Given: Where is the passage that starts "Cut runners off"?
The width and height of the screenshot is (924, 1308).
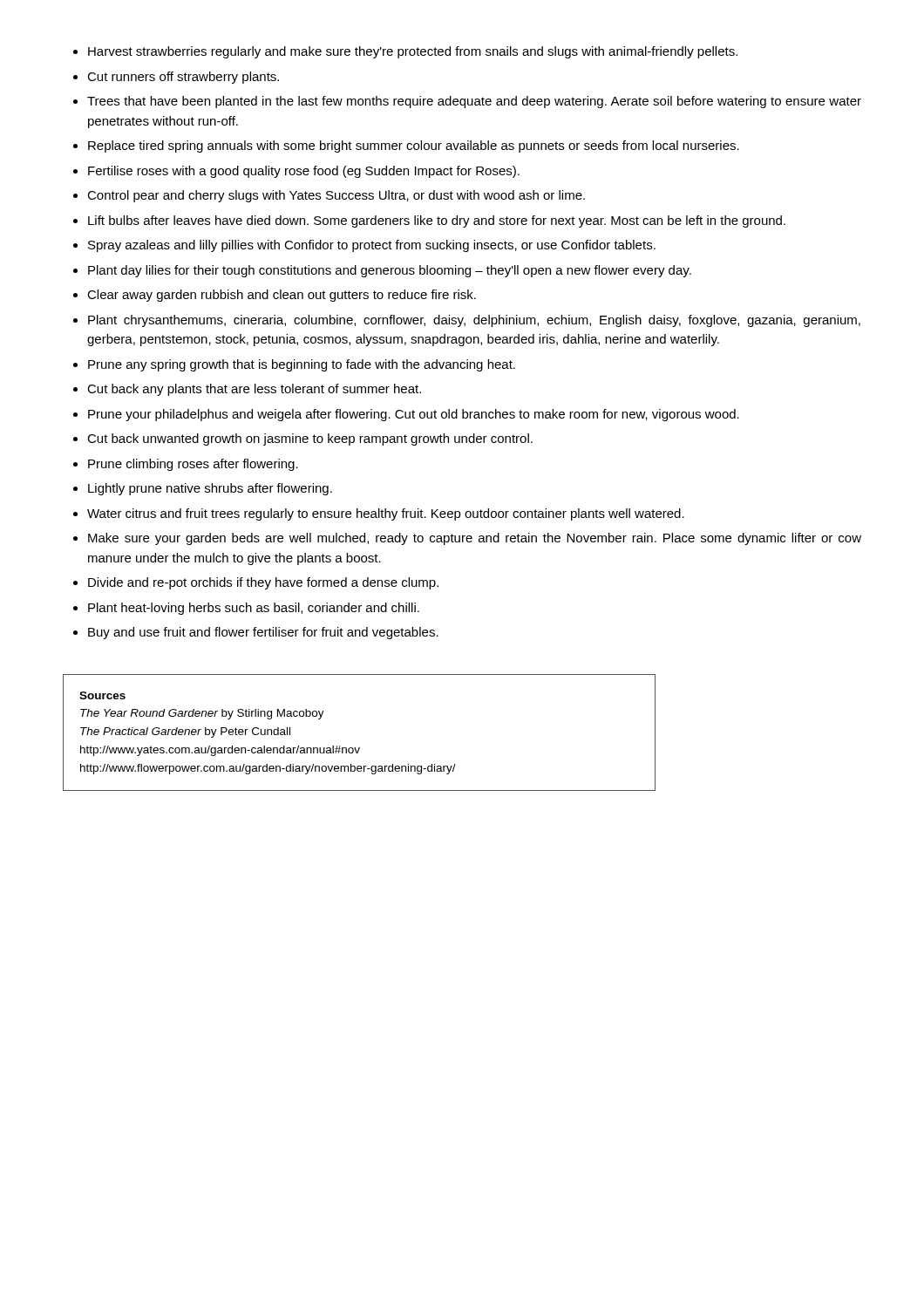Looking at the screenshot, I should pyautogui.click(x=184, y=76).
